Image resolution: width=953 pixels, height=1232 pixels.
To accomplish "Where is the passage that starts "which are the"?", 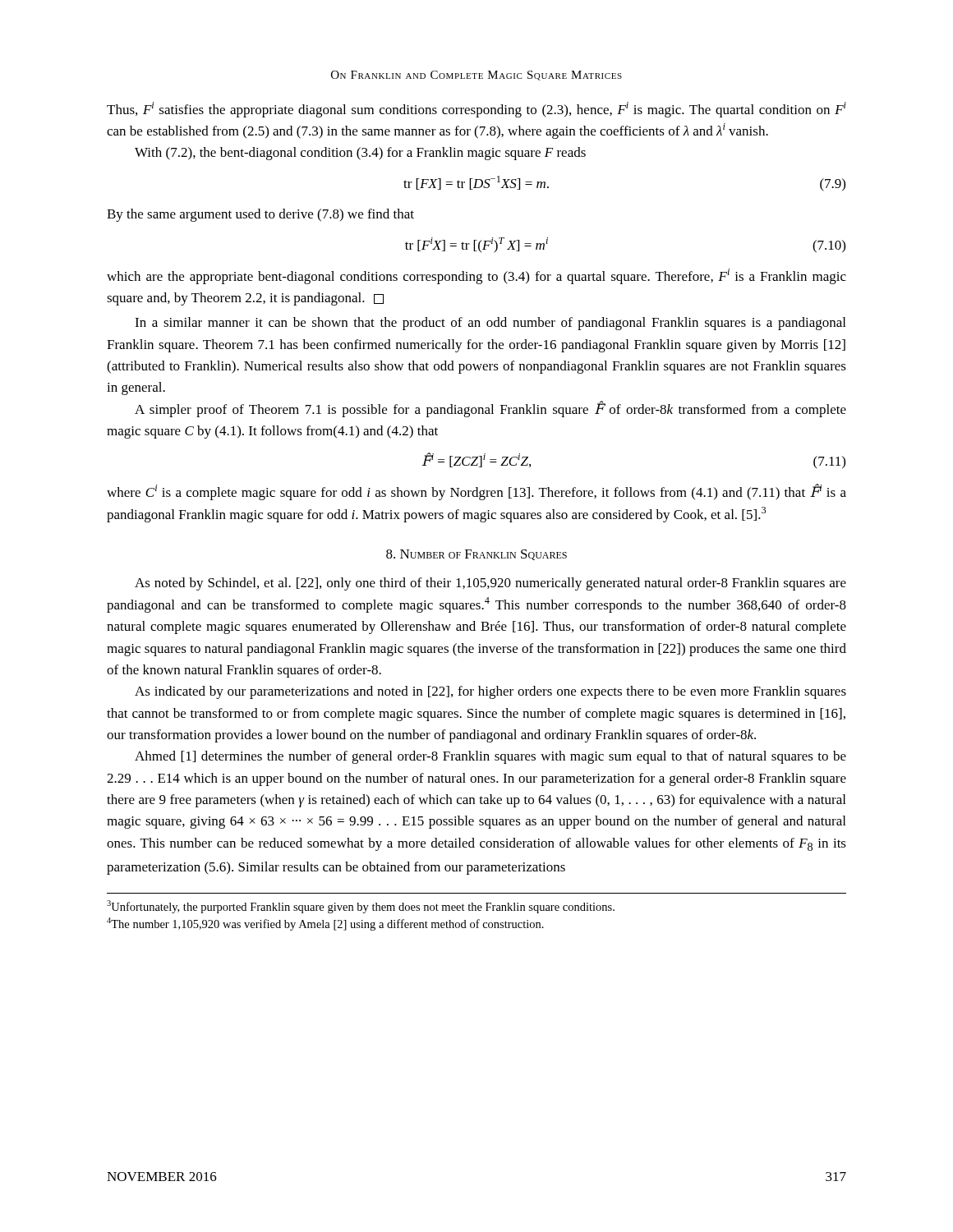I will (476, 286).
